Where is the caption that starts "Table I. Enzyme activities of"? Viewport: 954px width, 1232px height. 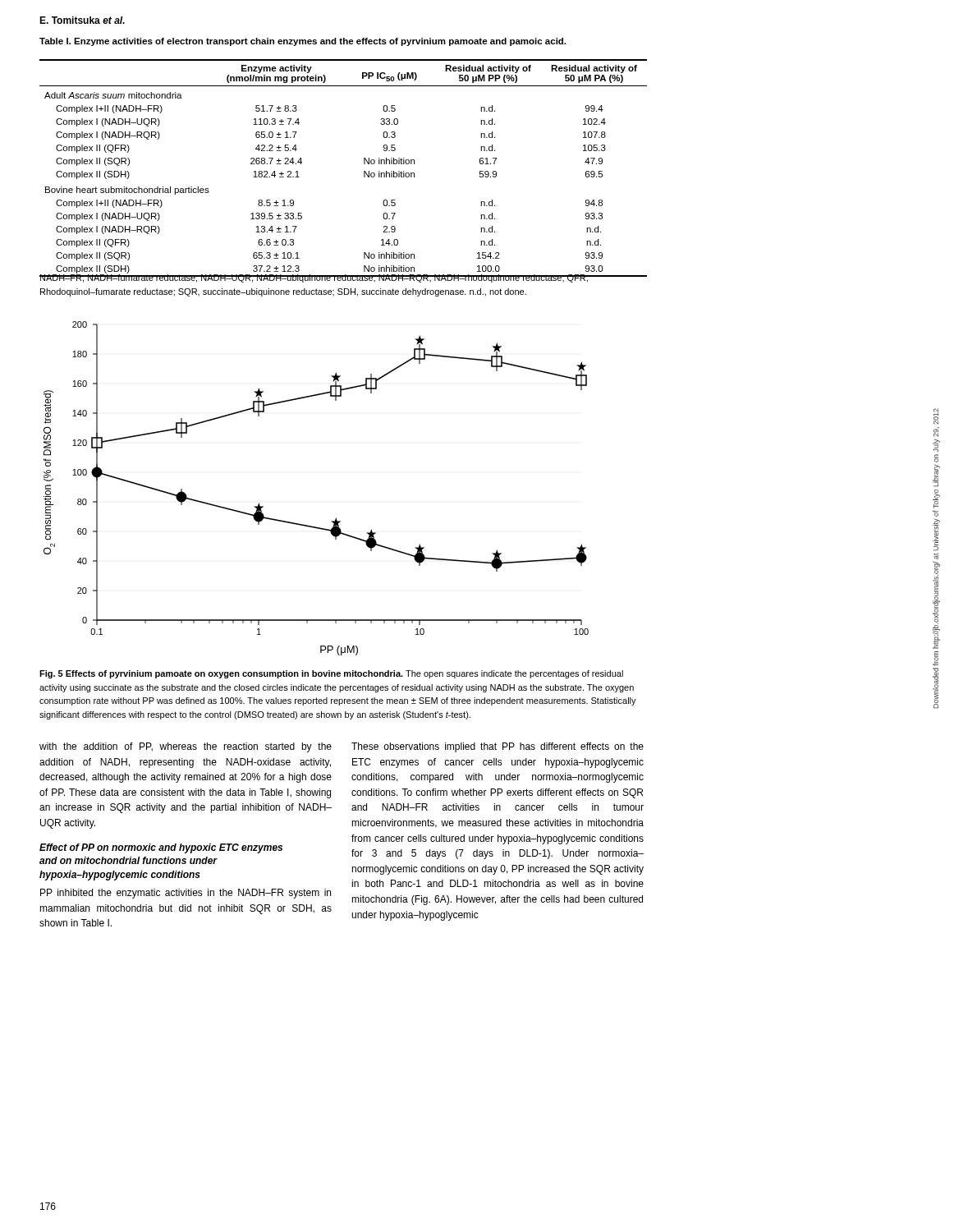pos(303,41)
